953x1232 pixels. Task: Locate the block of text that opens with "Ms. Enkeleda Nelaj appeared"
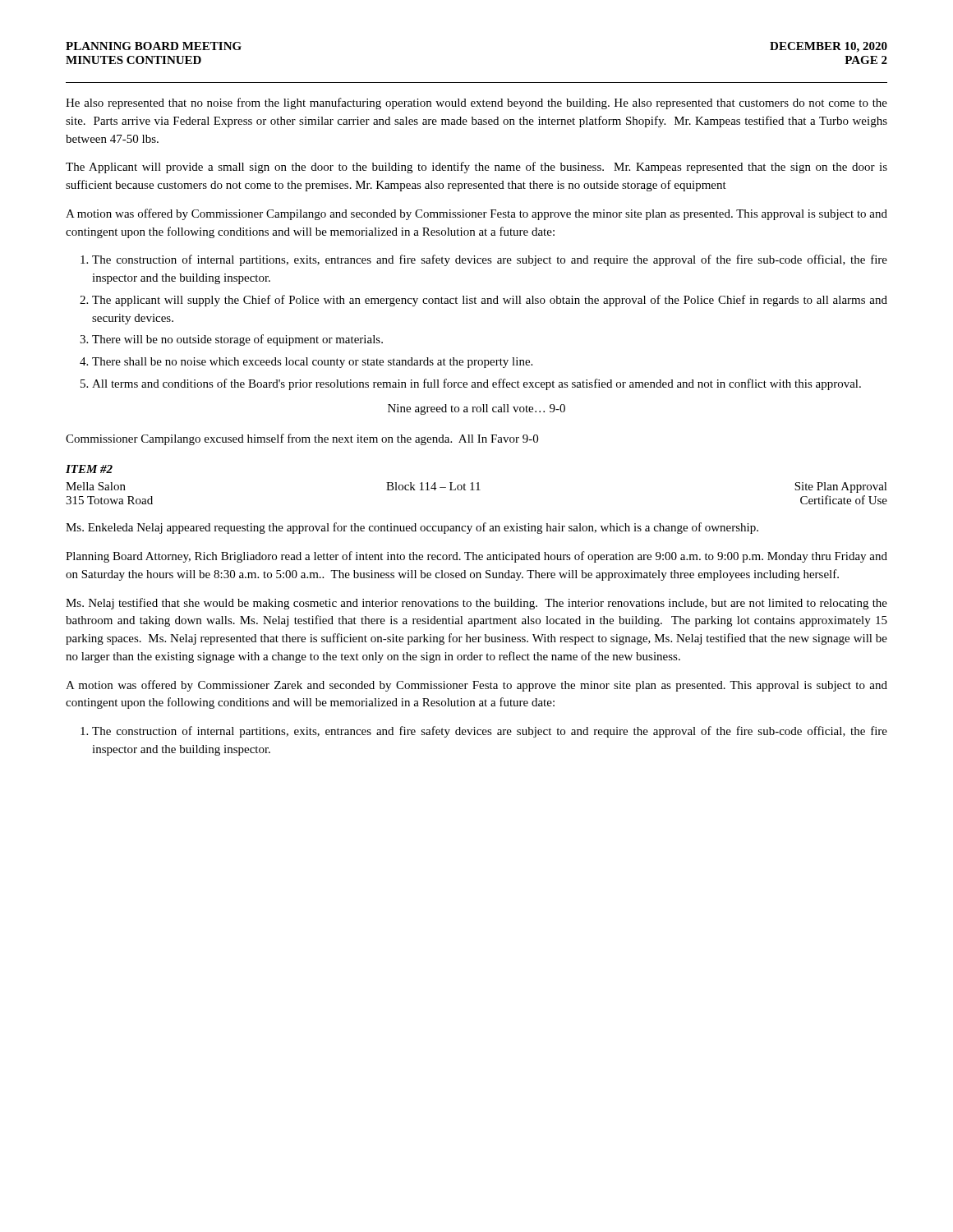click(x=412, y=527)
